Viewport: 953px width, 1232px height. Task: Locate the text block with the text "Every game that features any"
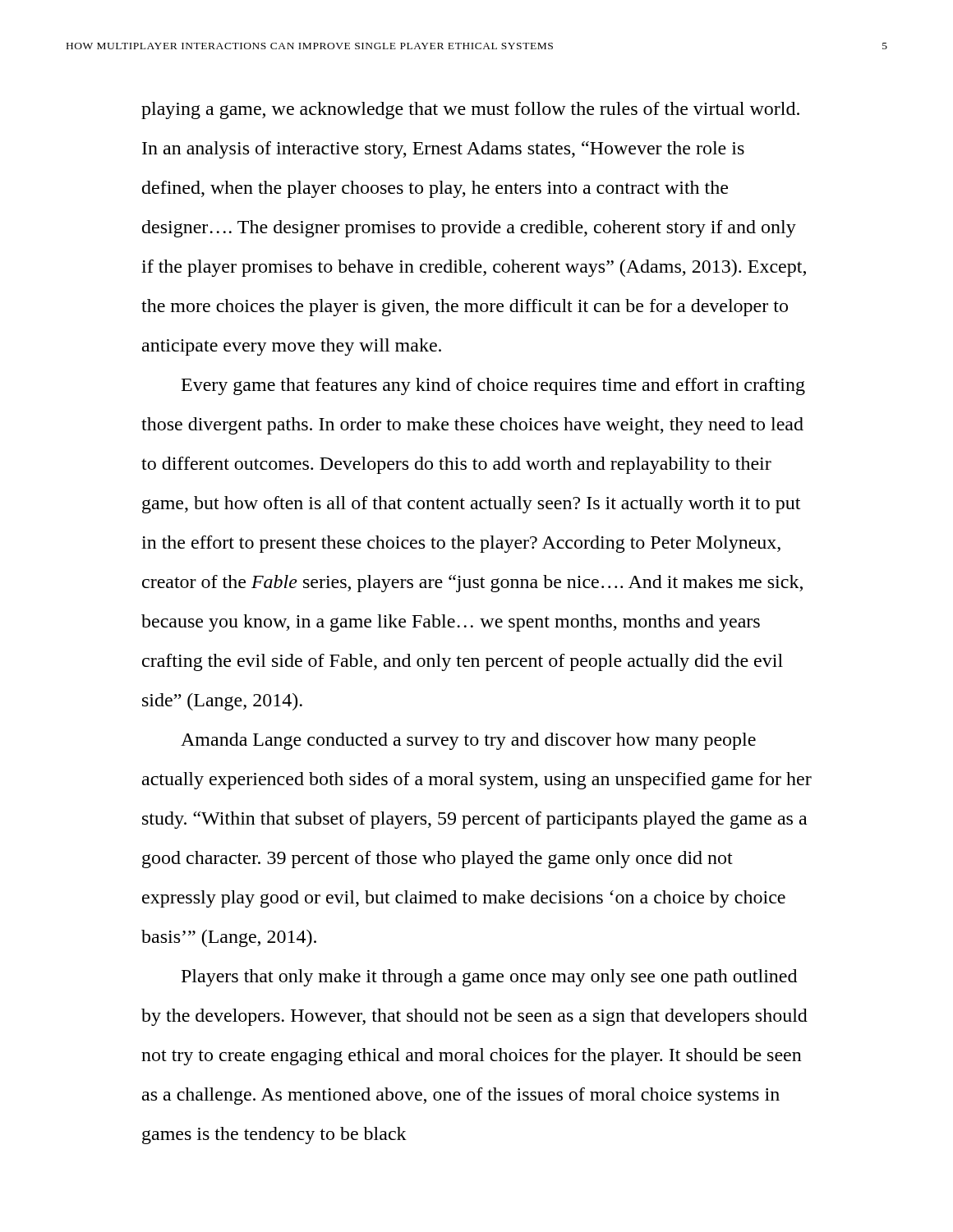click(x=473, y=542)
